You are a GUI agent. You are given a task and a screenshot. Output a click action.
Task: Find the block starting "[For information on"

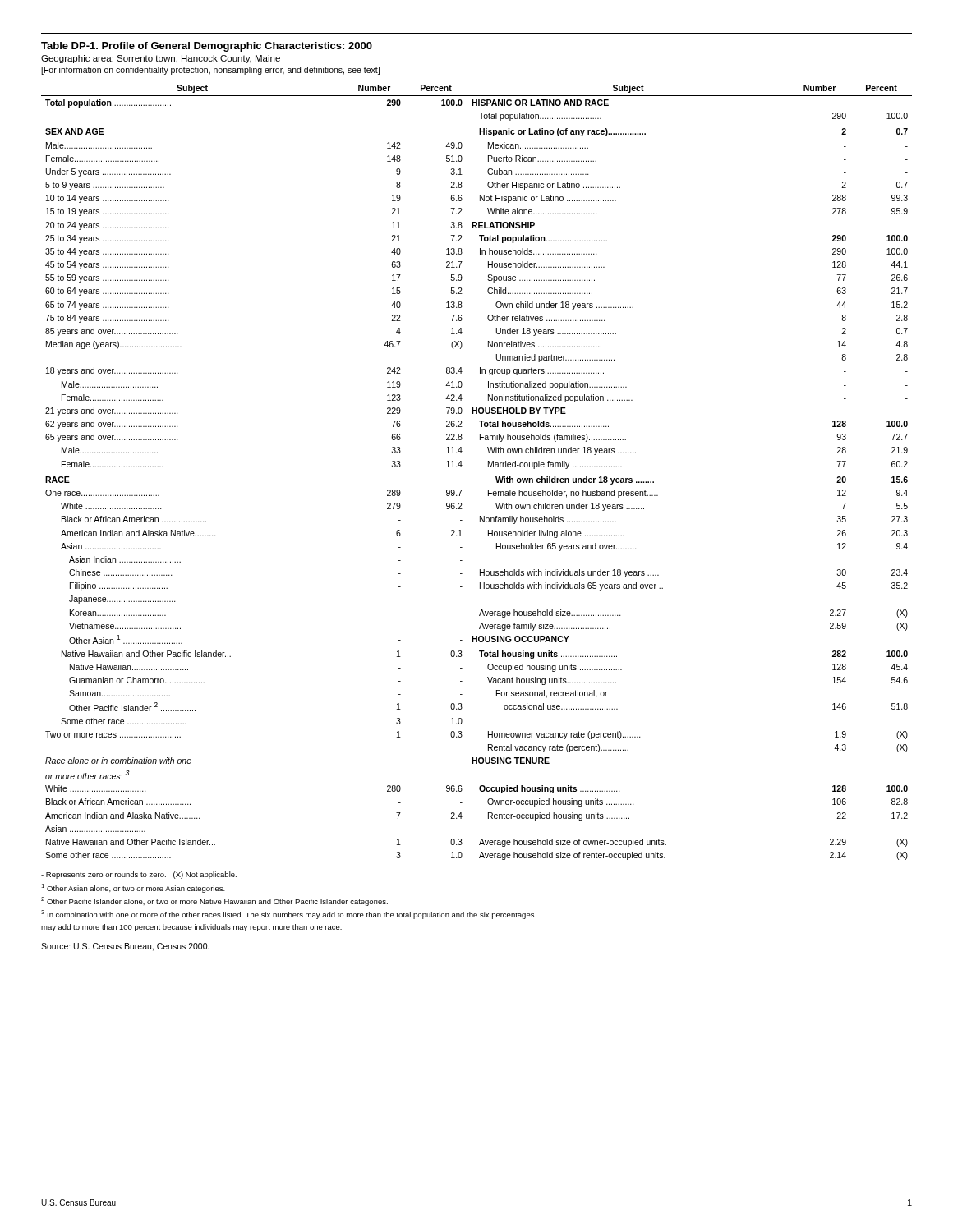211,70
